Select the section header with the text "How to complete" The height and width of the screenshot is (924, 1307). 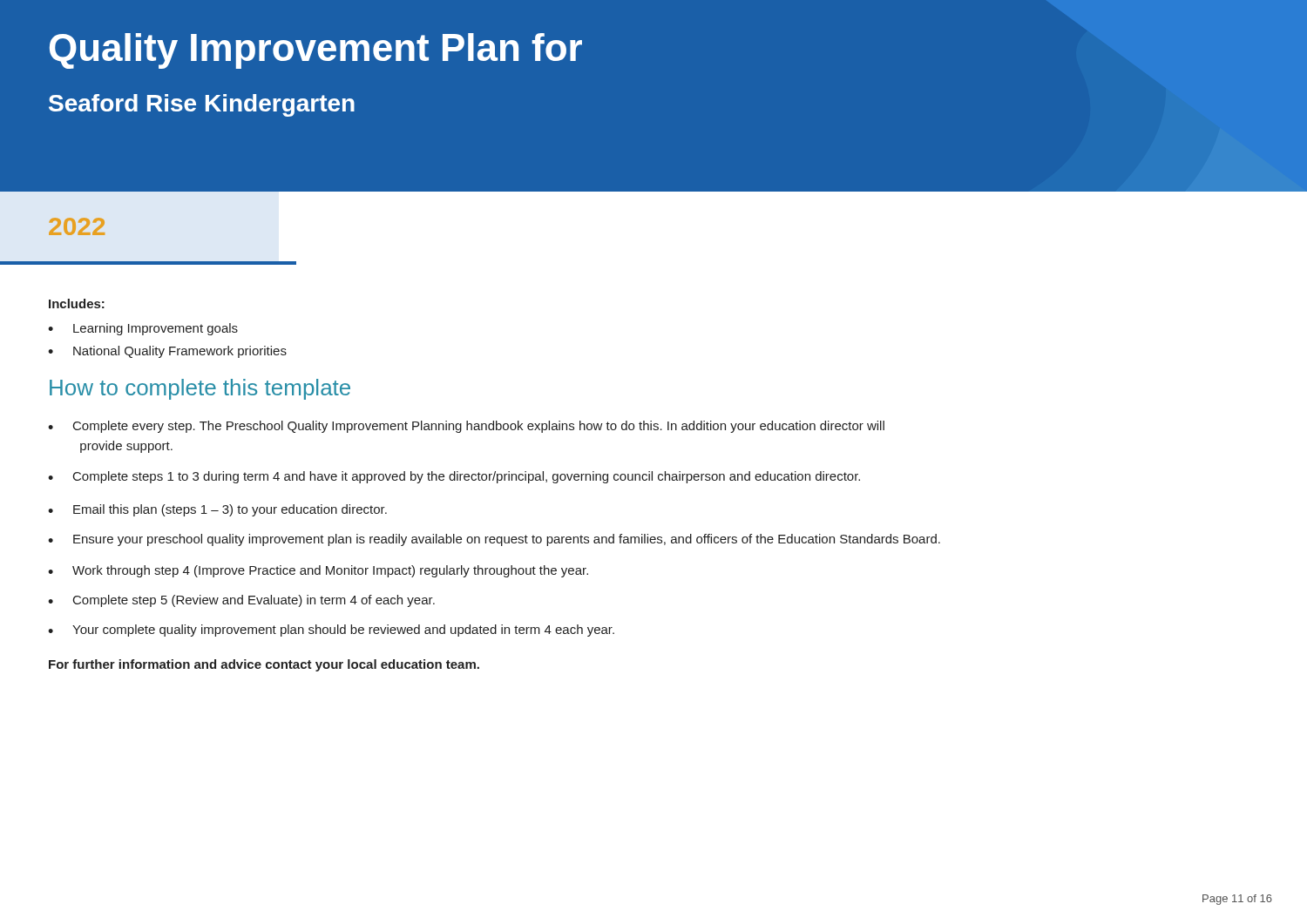point(200,388)
